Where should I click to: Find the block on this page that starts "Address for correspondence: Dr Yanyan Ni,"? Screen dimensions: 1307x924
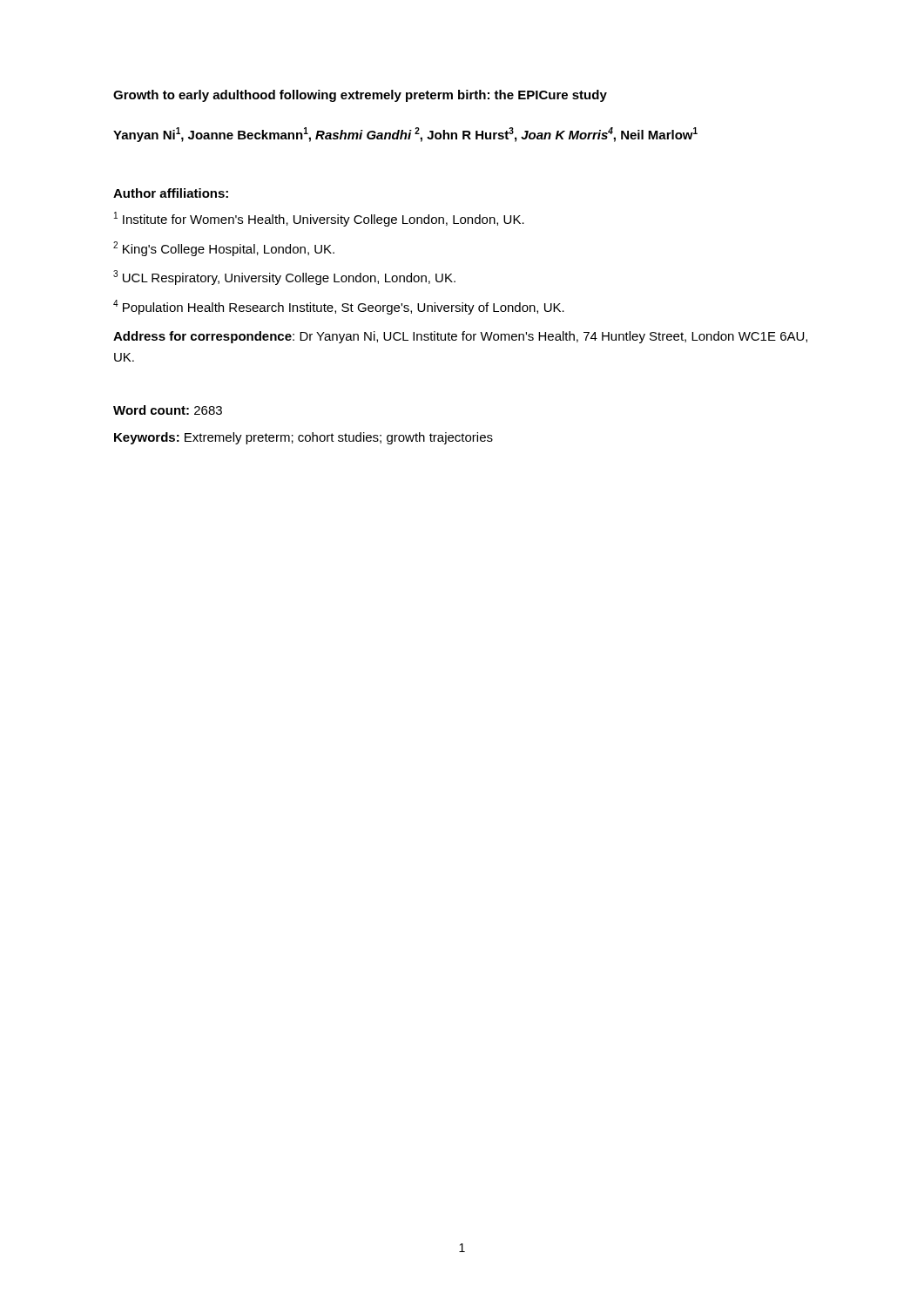click(461, 346)
